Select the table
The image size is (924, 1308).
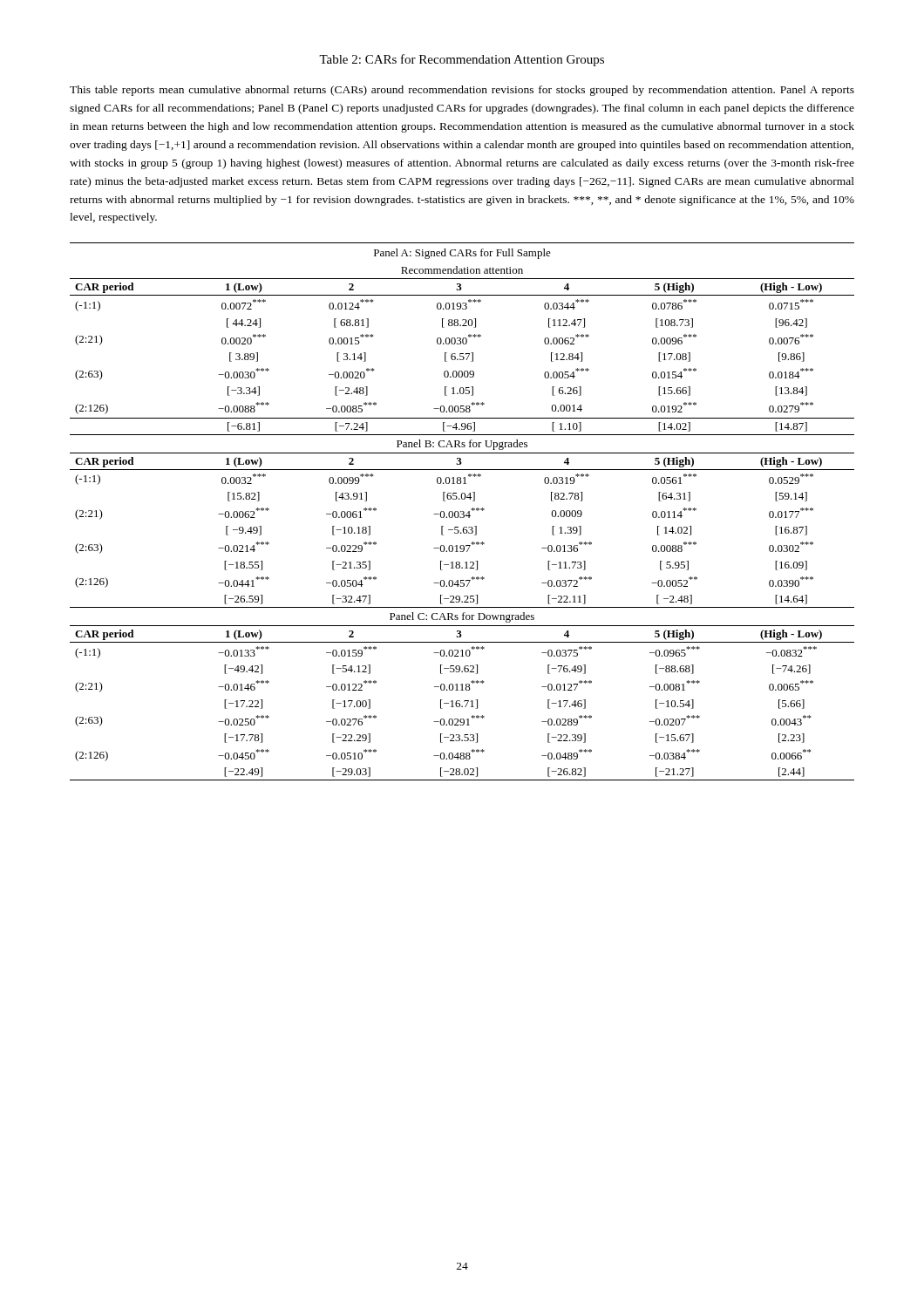pyautogui.click(x=462, y=512)
